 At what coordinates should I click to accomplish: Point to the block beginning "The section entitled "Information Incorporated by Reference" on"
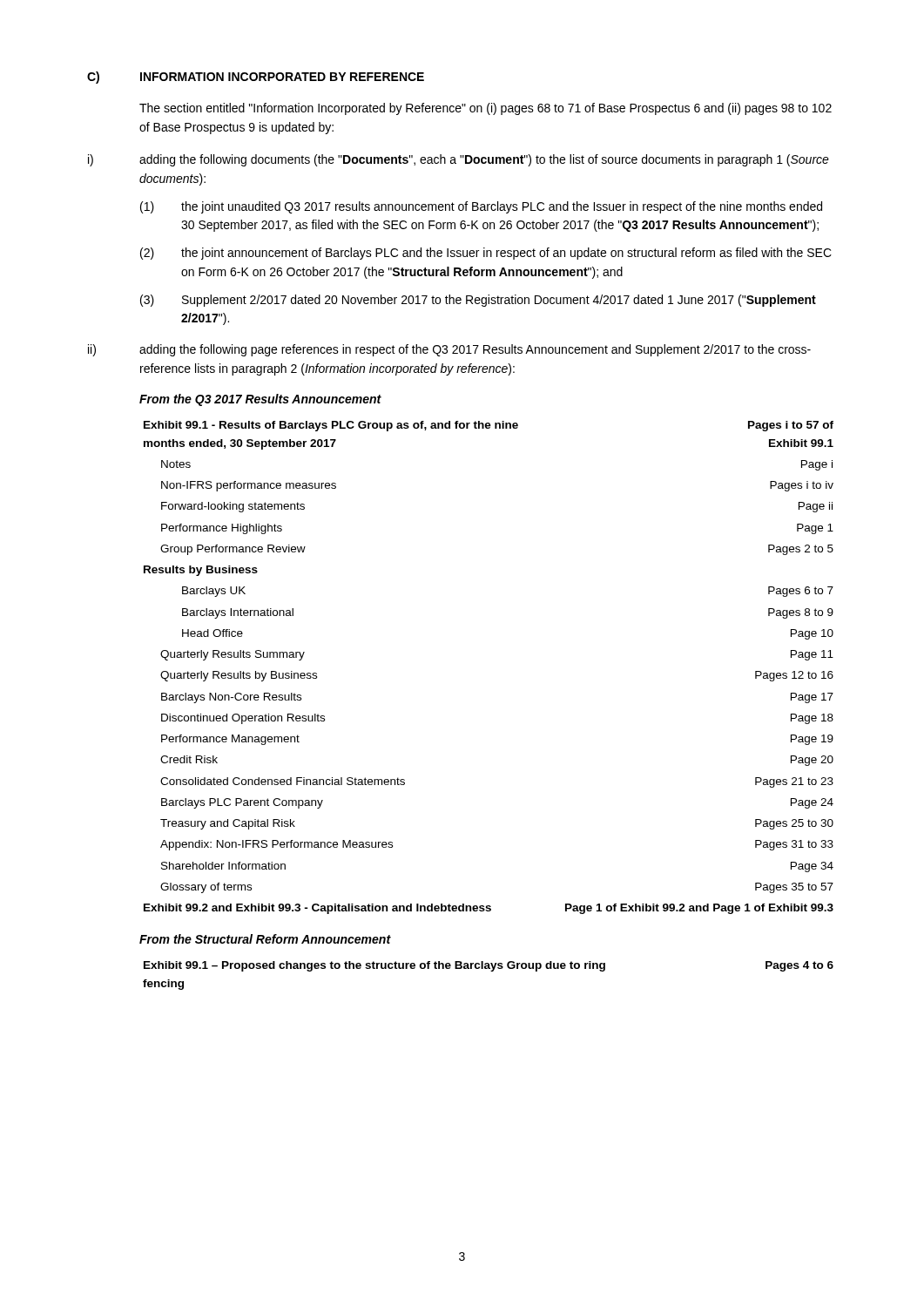point(486,117)
